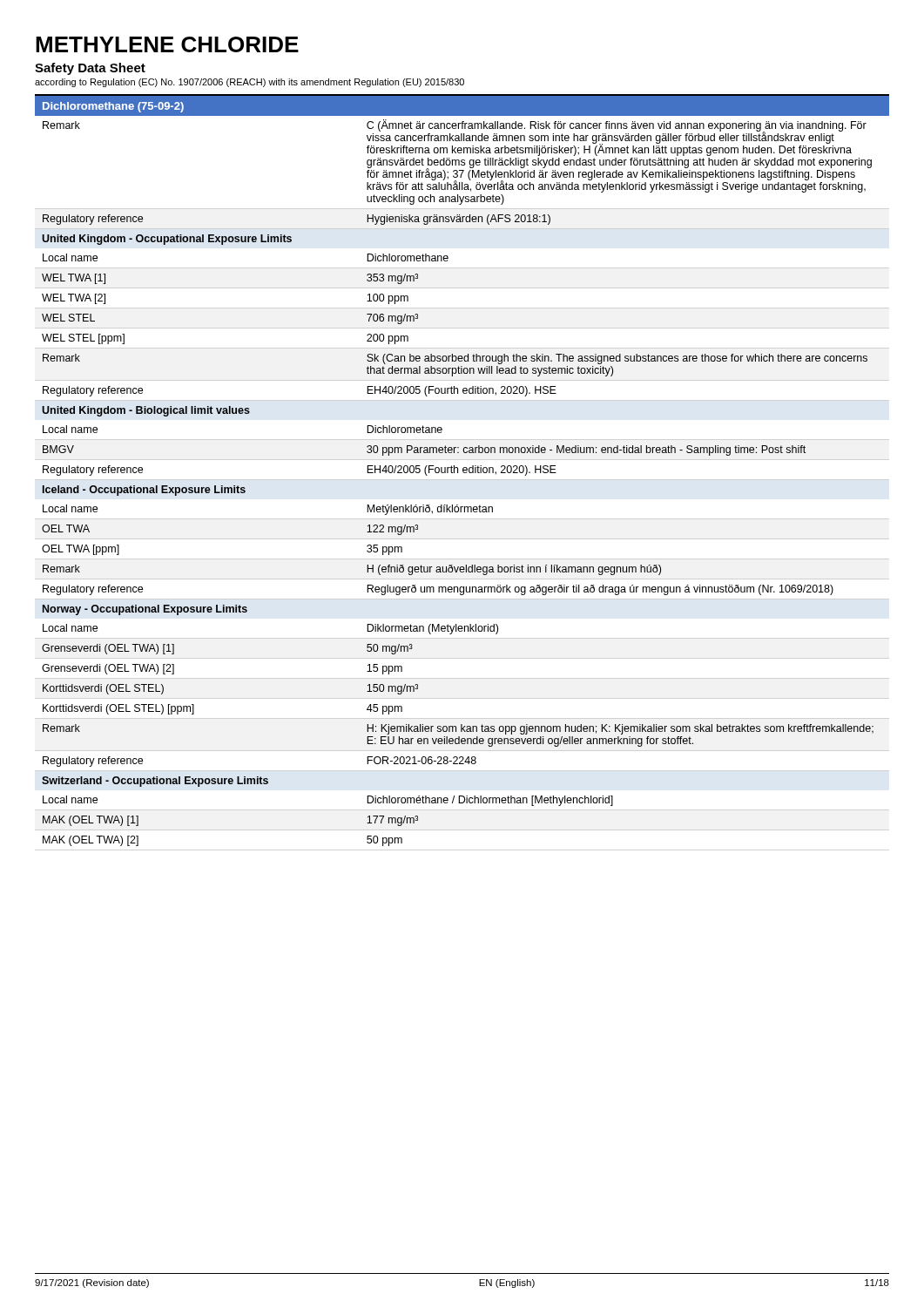Select the element starting "according to Regulation (EC) No."
The width and height of the screenshot is (924, 1307).
[x=250, y=82]
